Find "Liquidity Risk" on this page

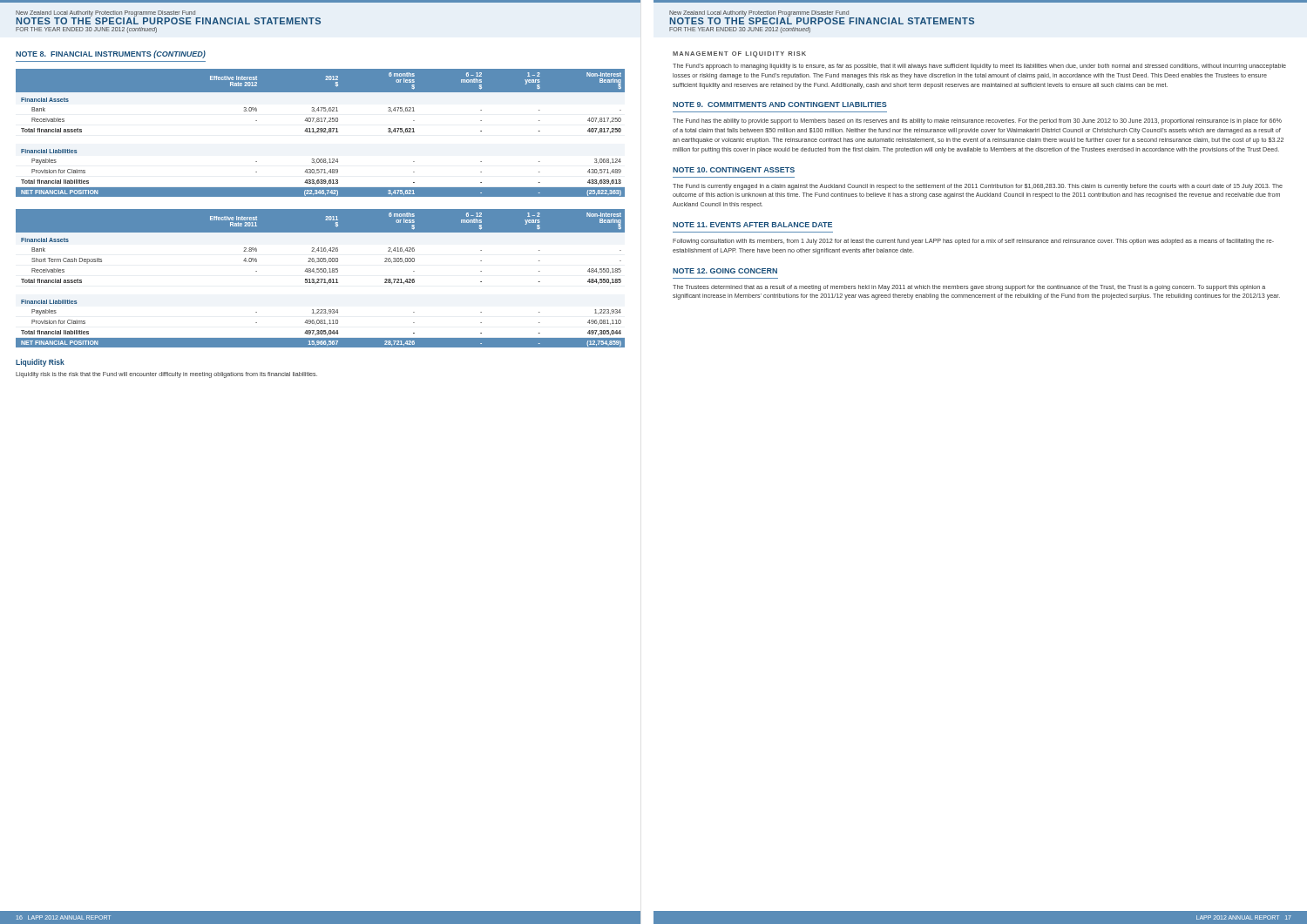pyautogui.click(x=40, y=362)
